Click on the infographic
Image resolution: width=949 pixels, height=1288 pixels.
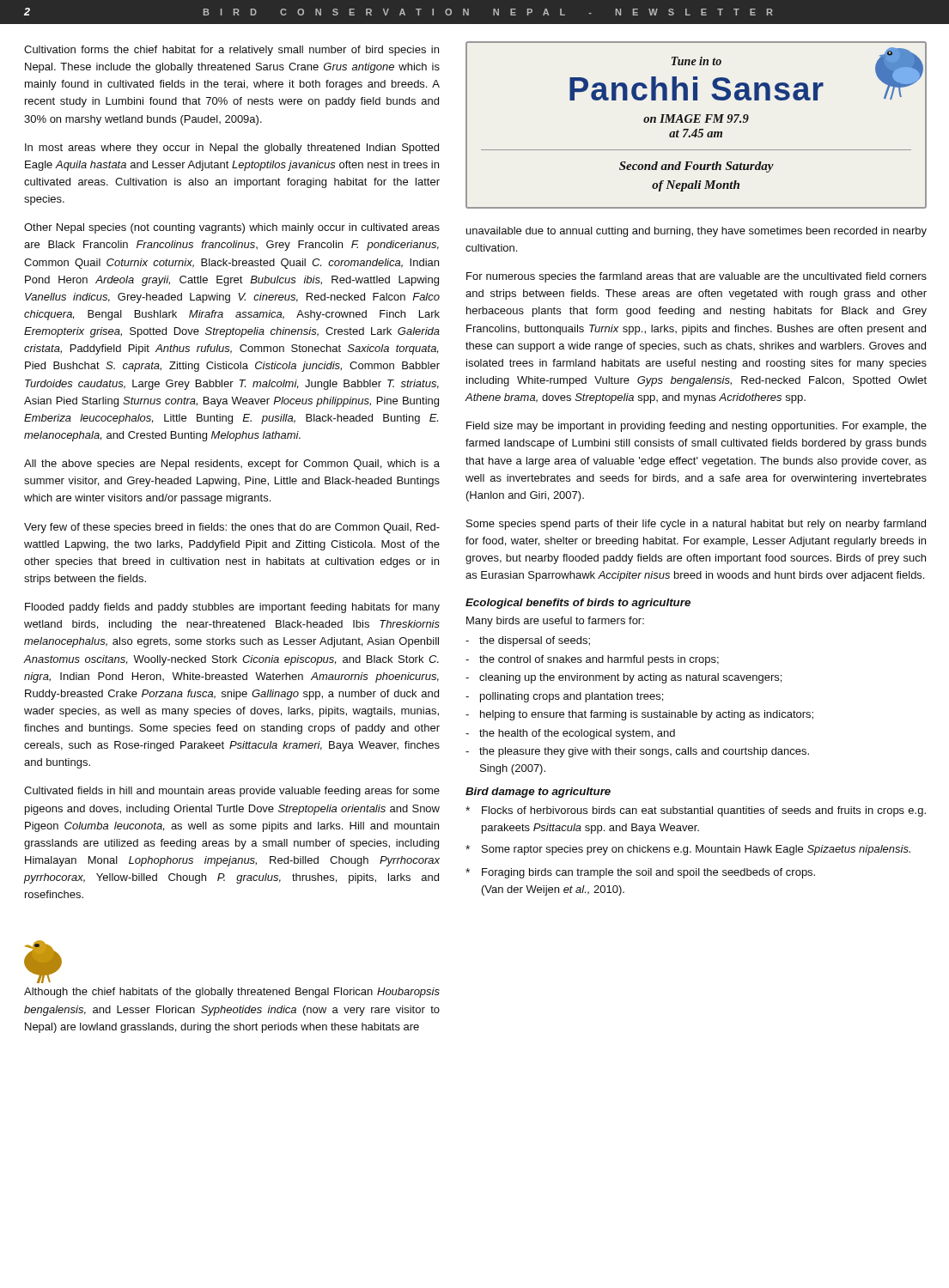pyautogui.click(x=696, y=125)
